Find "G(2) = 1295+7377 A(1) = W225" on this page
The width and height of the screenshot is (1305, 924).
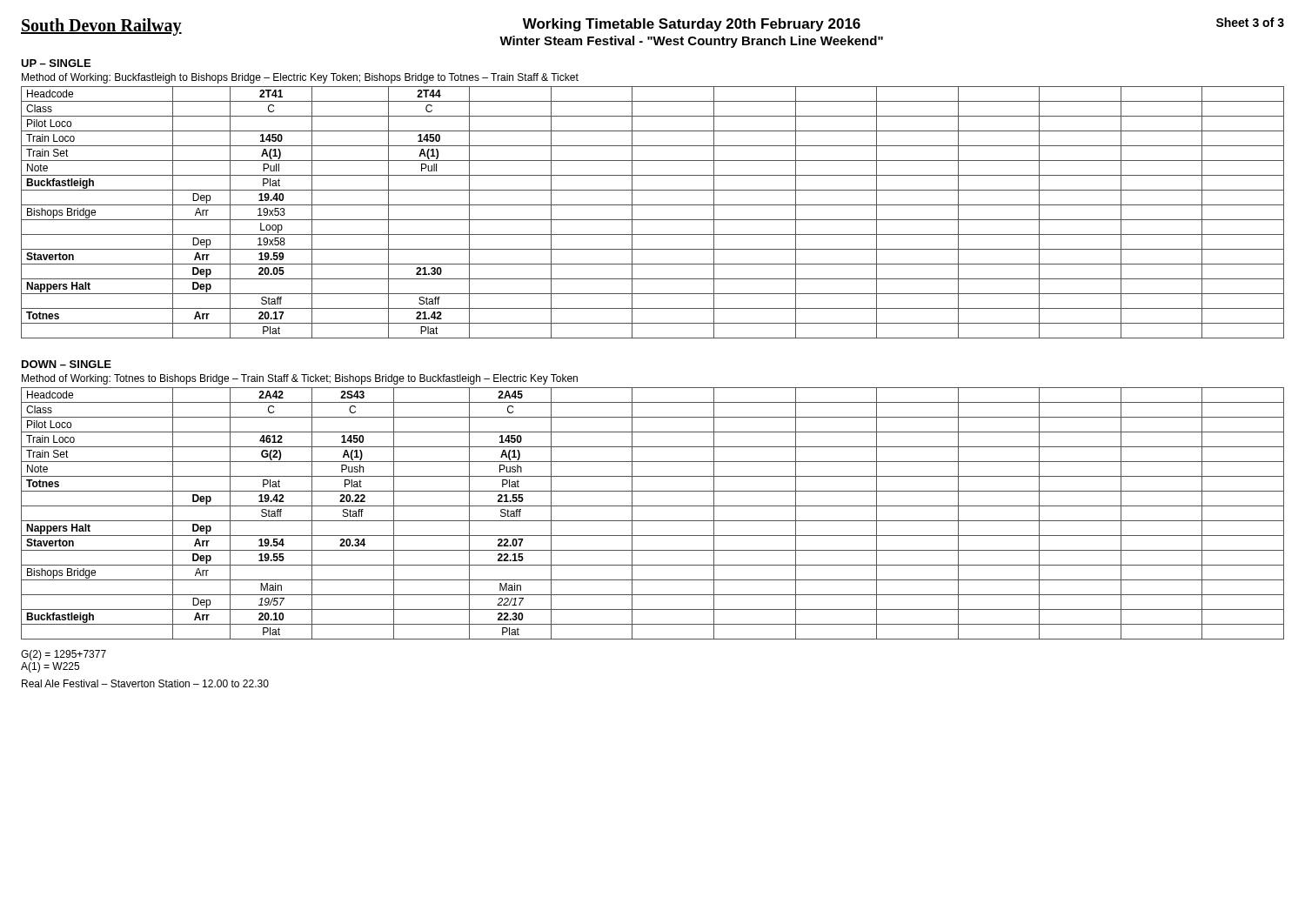pos(64,660)
